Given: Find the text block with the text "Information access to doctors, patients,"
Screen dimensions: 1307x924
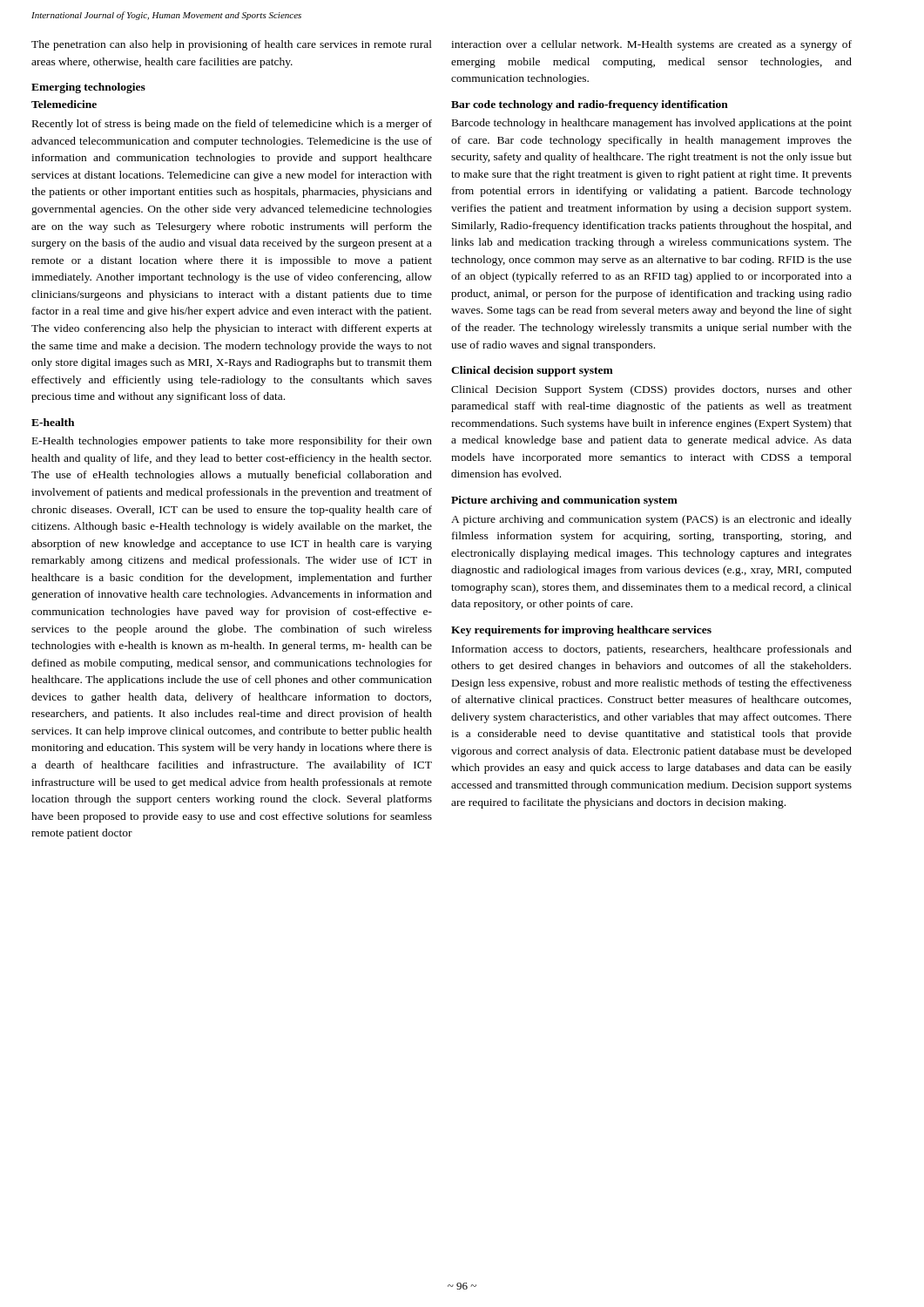Looking at the screenshot, I should tap(651, 725).
